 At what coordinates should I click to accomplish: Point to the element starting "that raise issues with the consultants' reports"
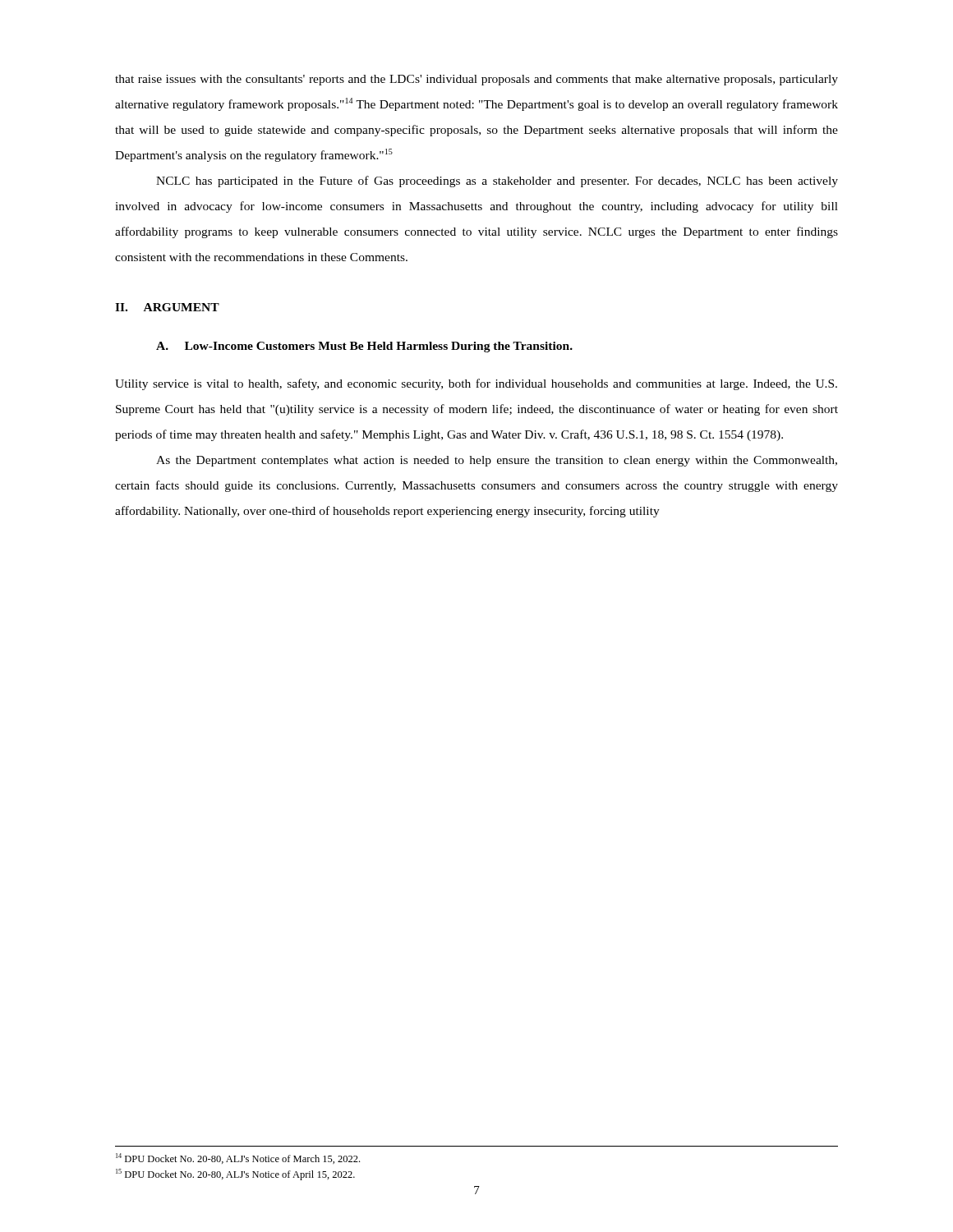[x=476, y=117]
